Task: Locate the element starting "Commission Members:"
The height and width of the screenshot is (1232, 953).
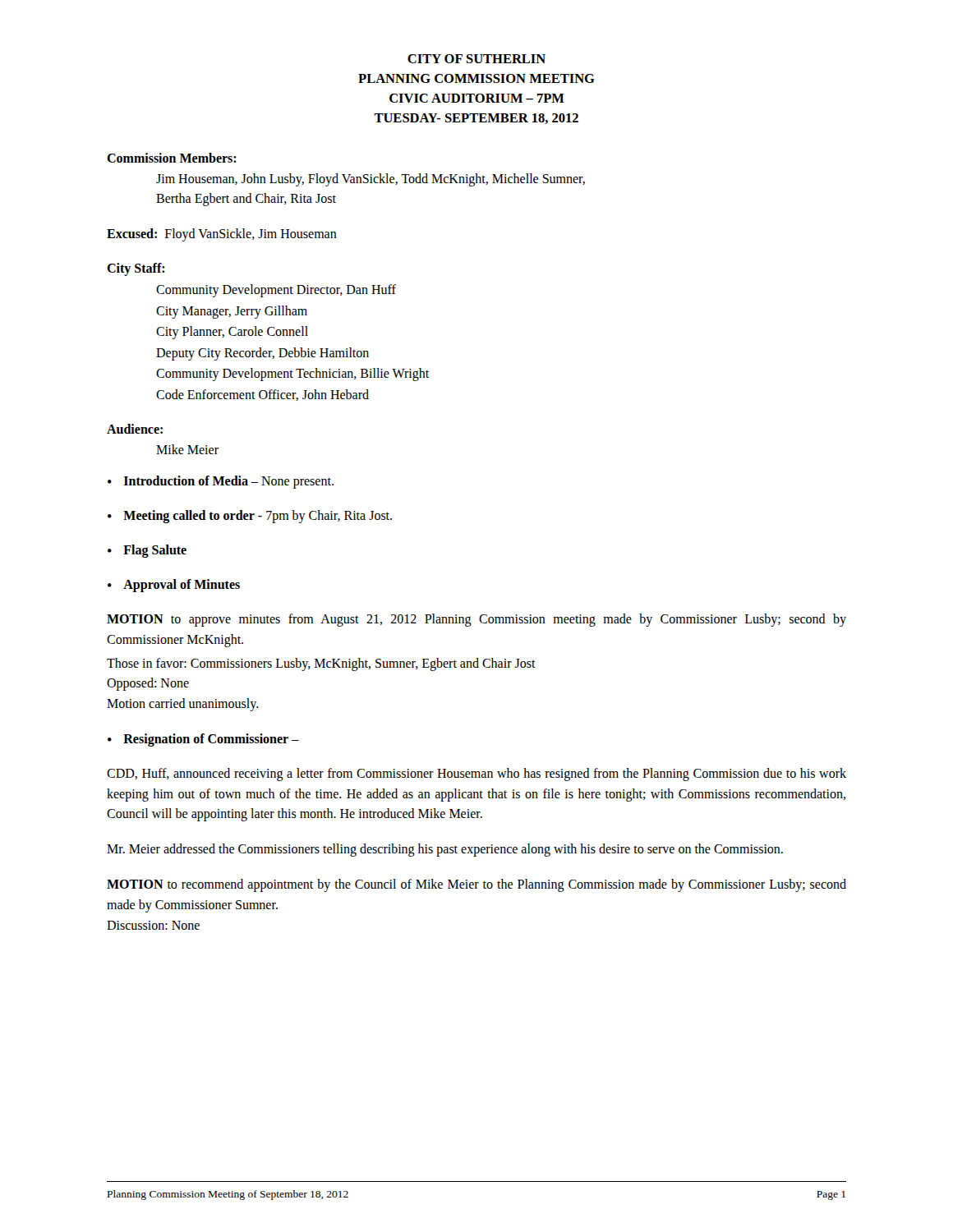Action: click(x=172, y=158)
